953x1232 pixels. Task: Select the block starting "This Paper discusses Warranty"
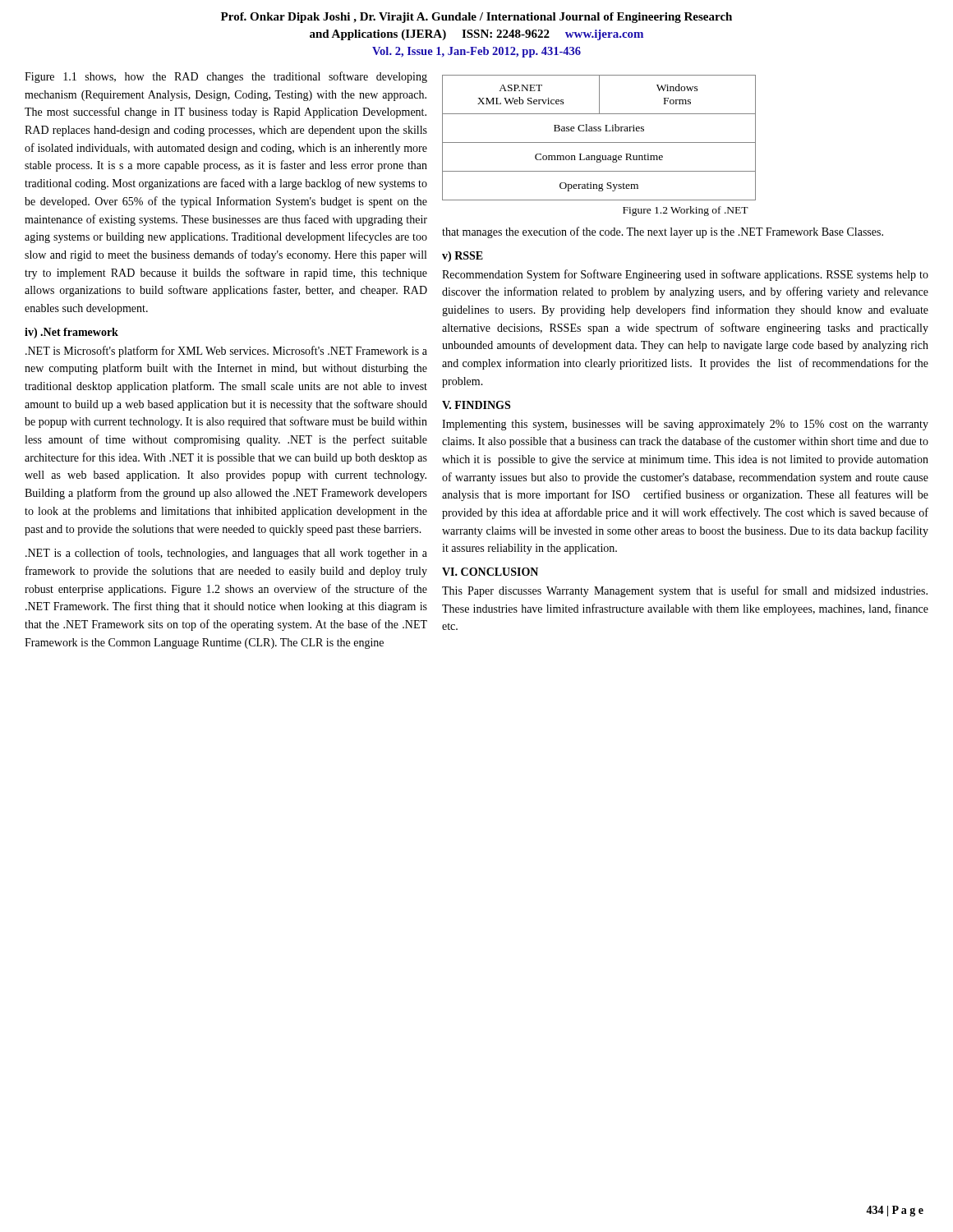point(685,609)
